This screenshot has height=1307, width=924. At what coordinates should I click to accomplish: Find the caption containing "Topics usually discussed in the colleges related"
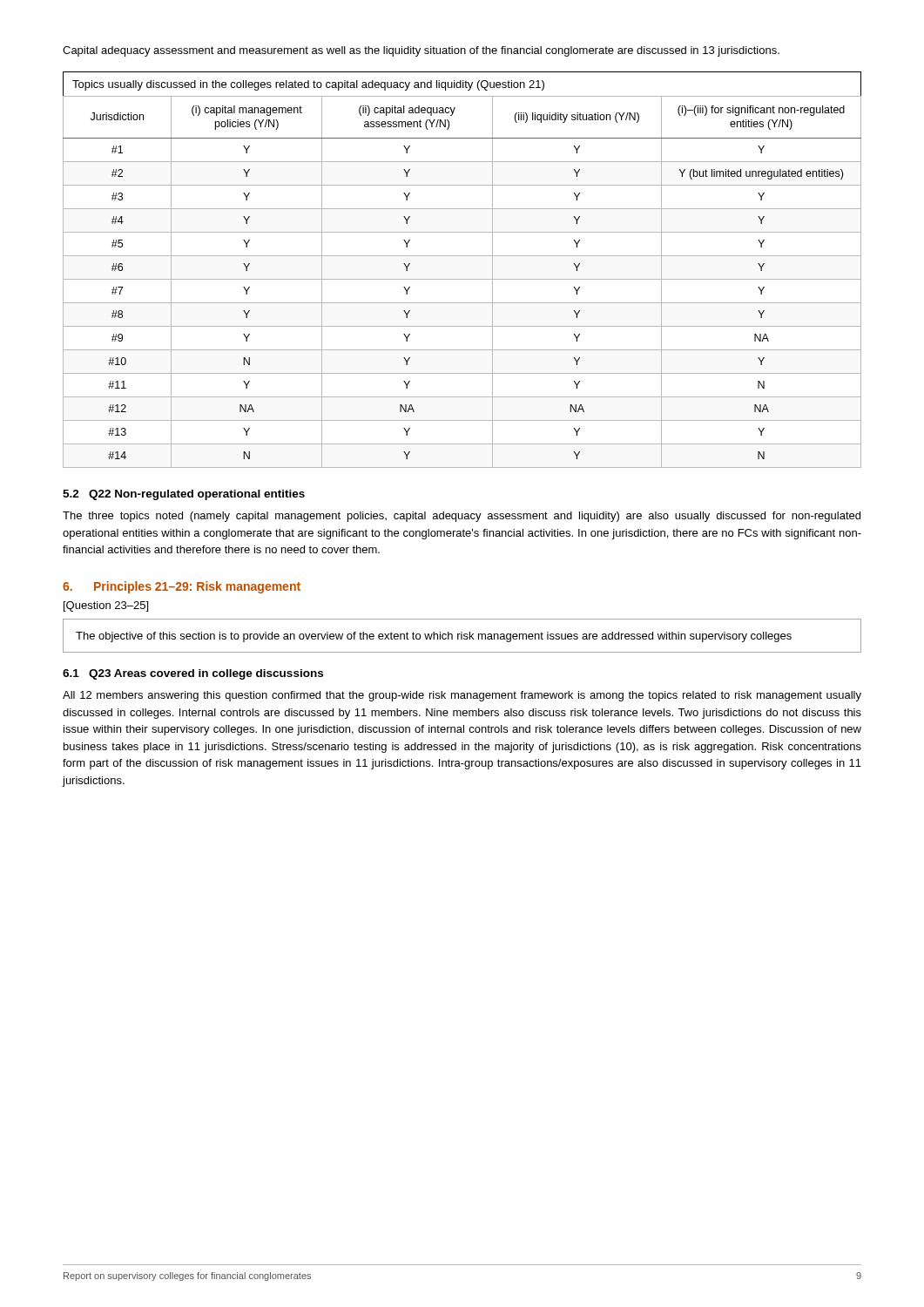[x=309, y=84]
